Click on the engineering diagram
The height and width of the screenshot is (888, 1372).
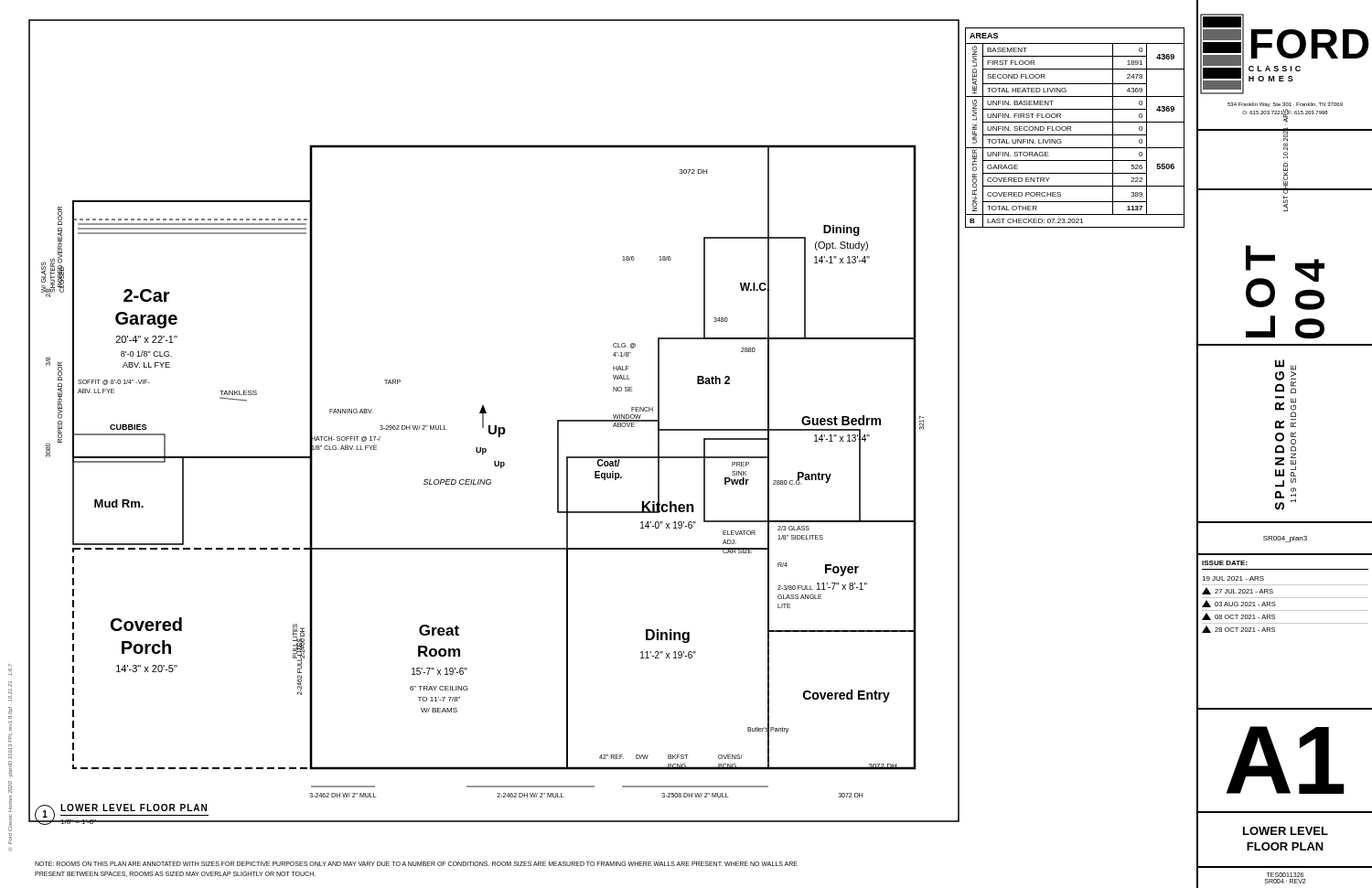pos(494,421)
